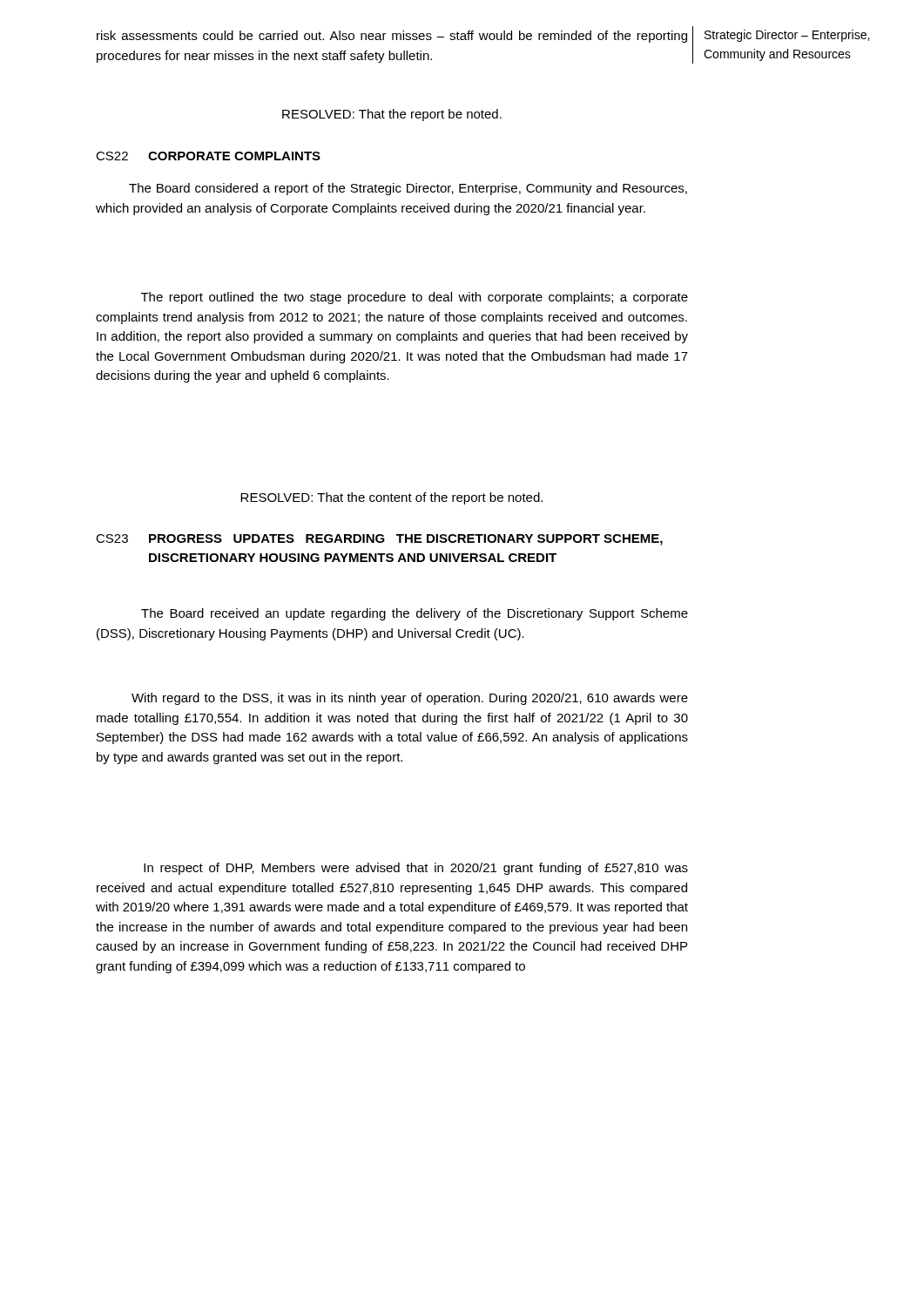Screen dimensions: 1307x924
Task: Click on the section header containing "CS22 CORPORATE COMPLAINTS"
Action: tap(208, 156)
